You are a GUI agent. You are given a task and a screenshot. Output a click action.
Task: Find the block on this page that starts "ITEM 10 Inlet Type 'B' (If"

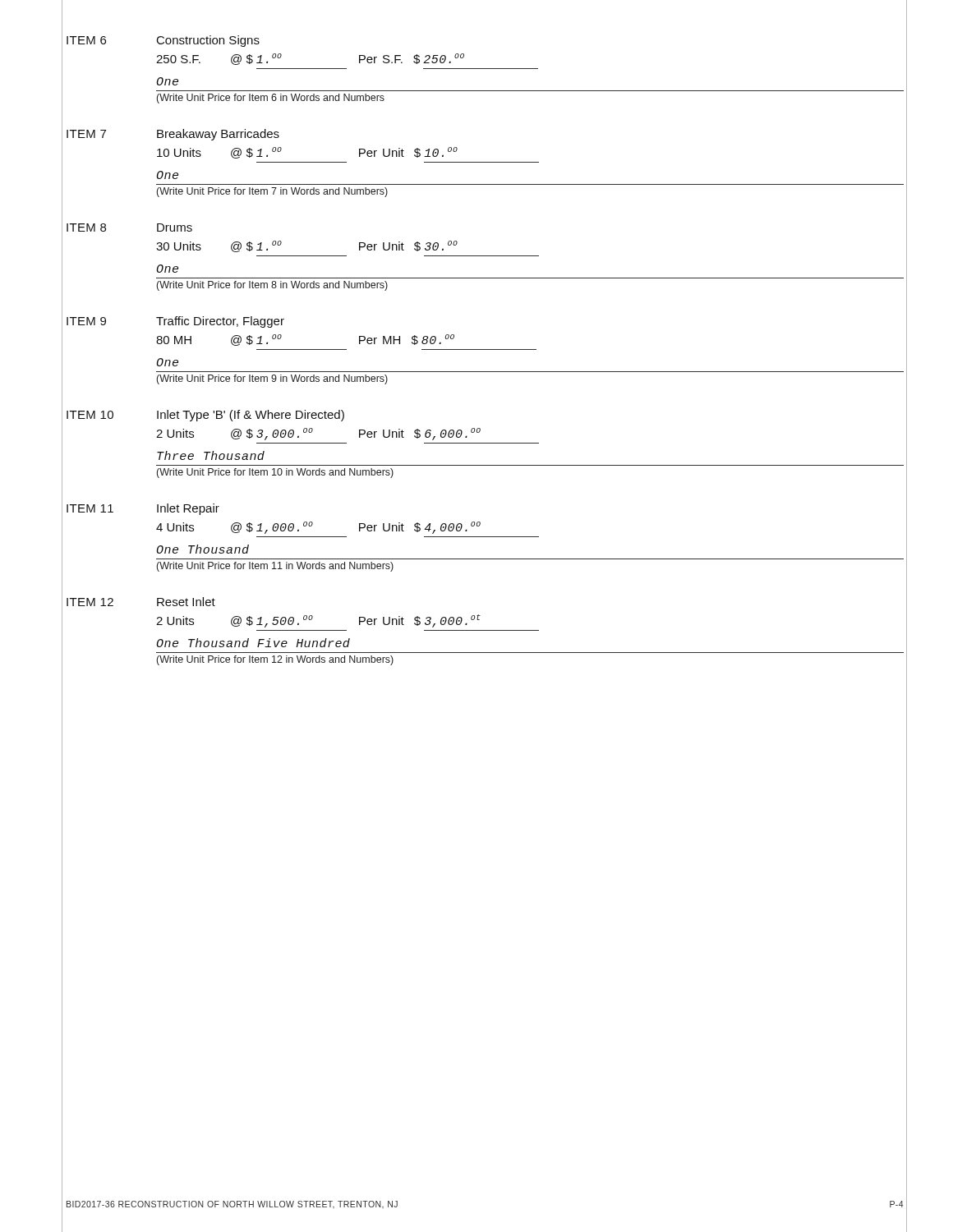coord(485,443)
